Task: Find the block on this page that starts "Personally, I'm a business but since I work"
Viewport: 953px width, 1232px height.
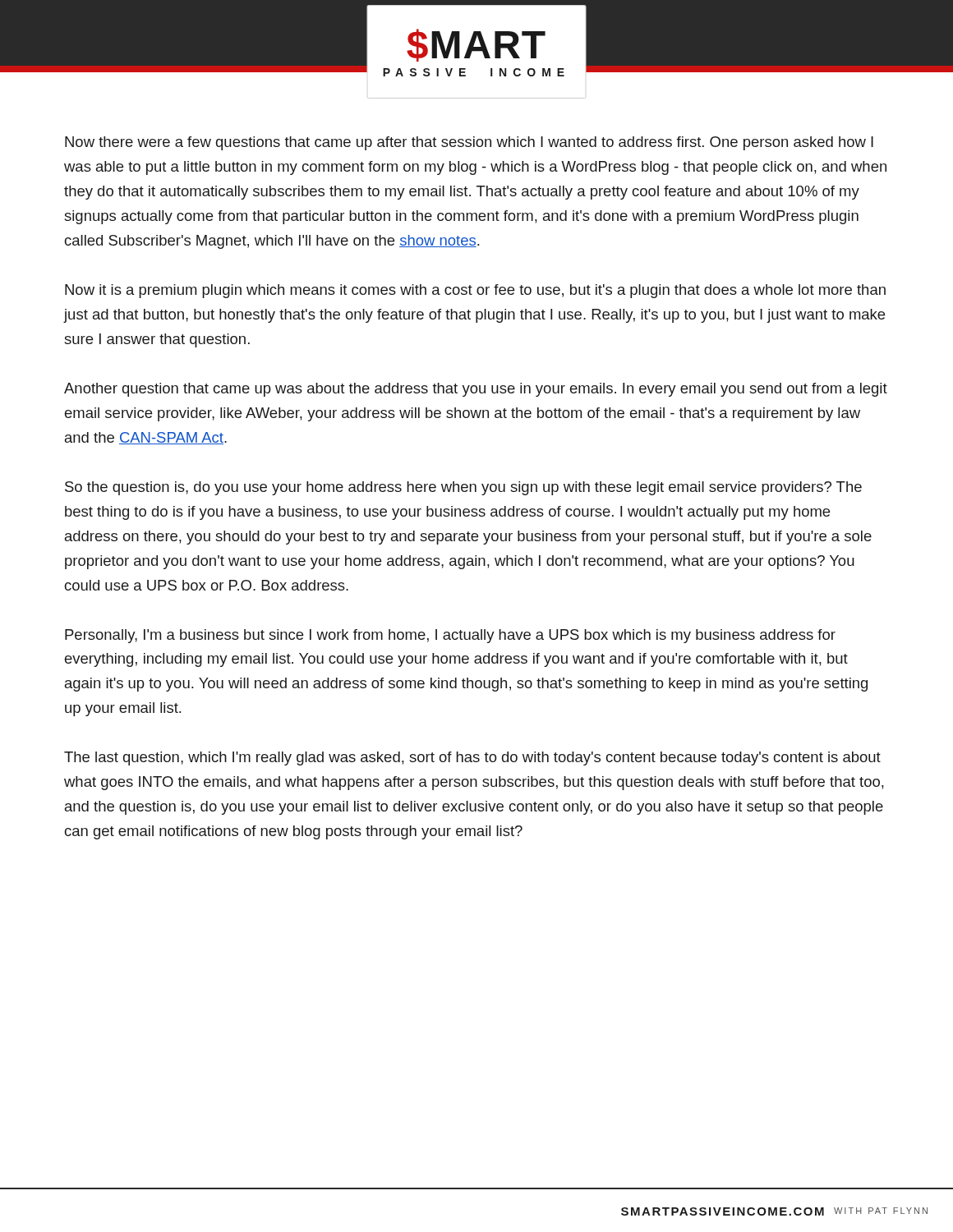Action: (x=466, y=671)
